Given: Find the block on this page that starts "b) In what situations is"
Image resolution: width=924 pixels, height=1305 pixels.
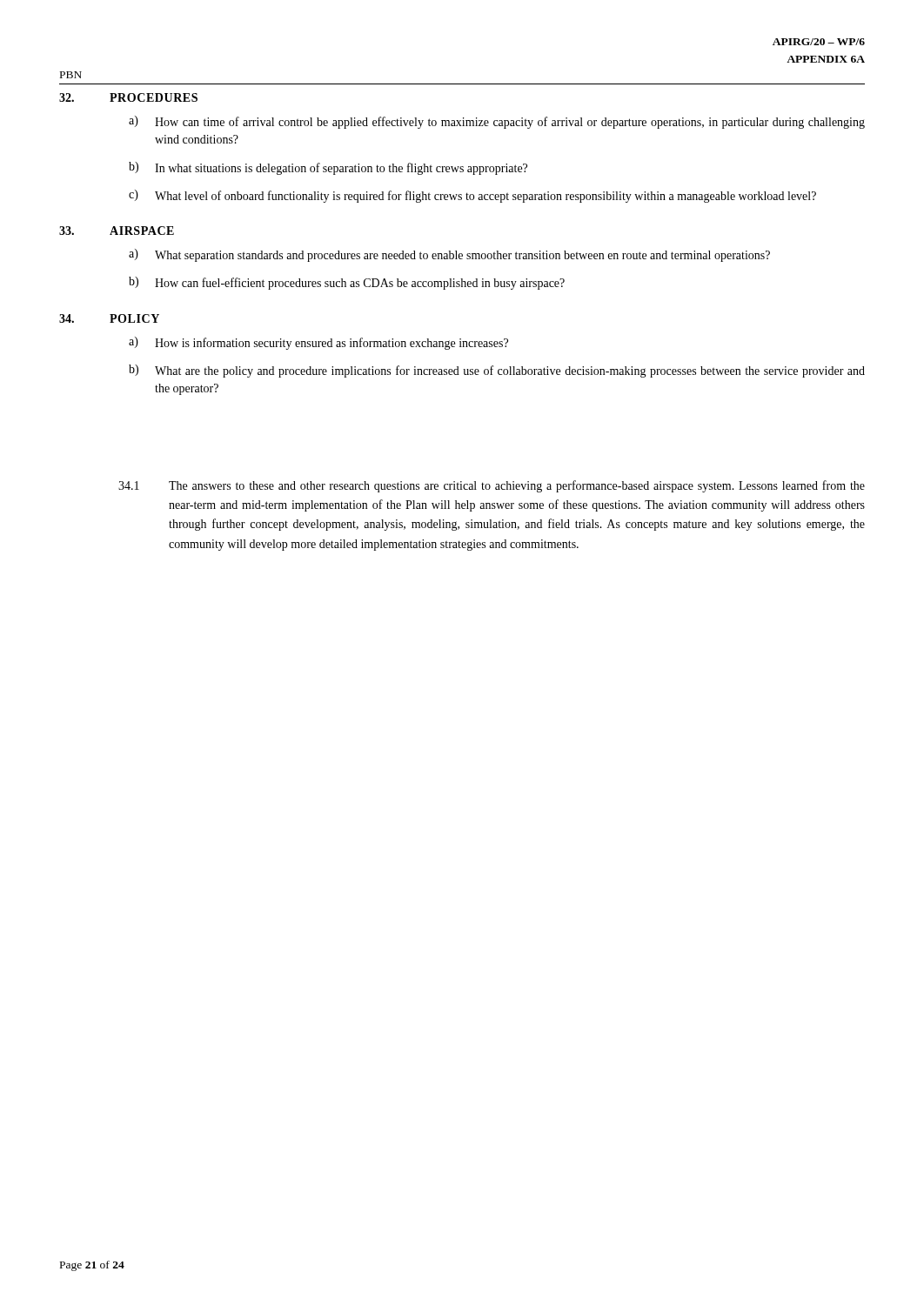Looking at the screenshot, I should [497, 169].
